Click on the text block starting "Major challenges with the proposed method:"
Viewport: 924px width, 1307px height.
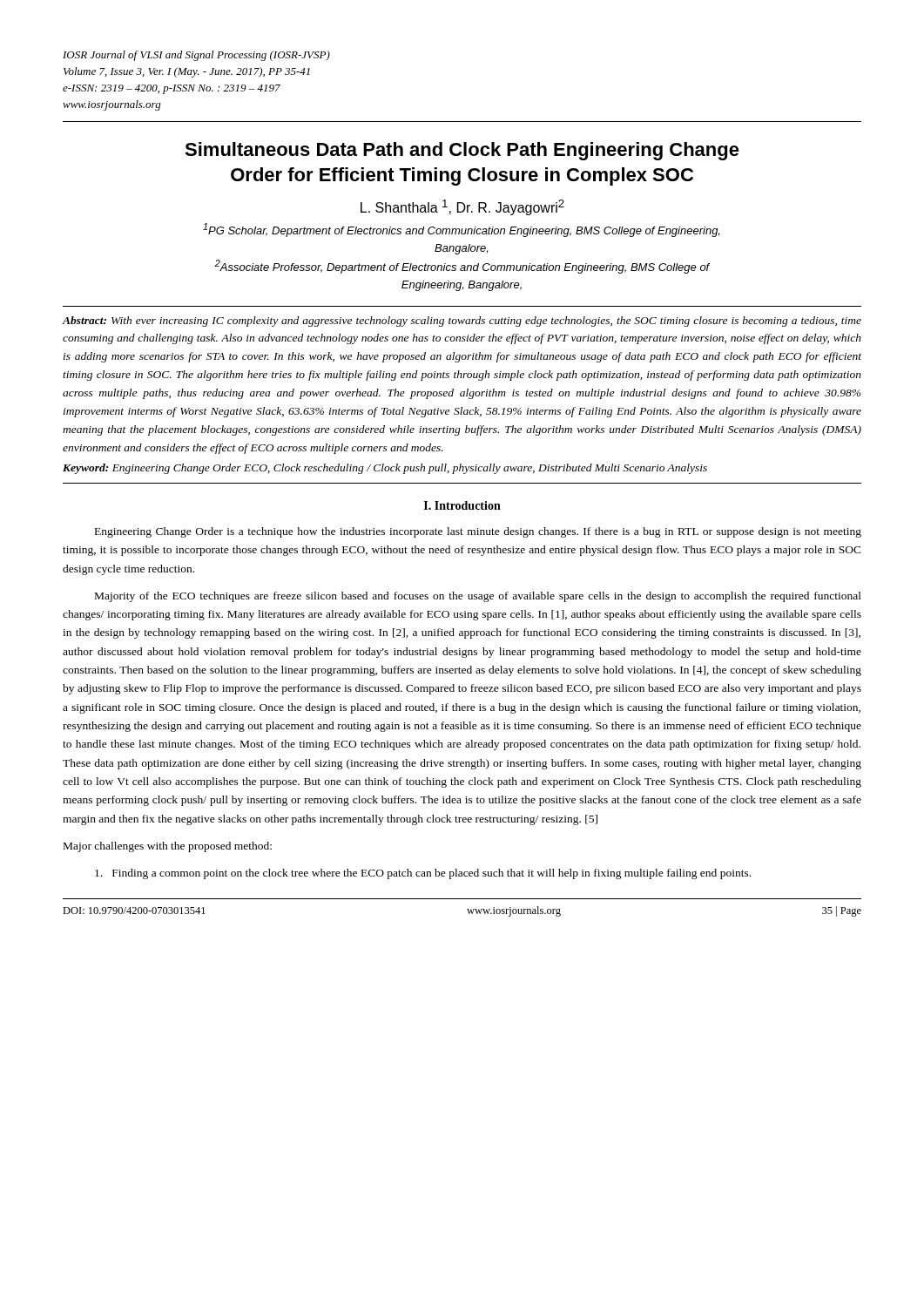[x=168, y=846]
